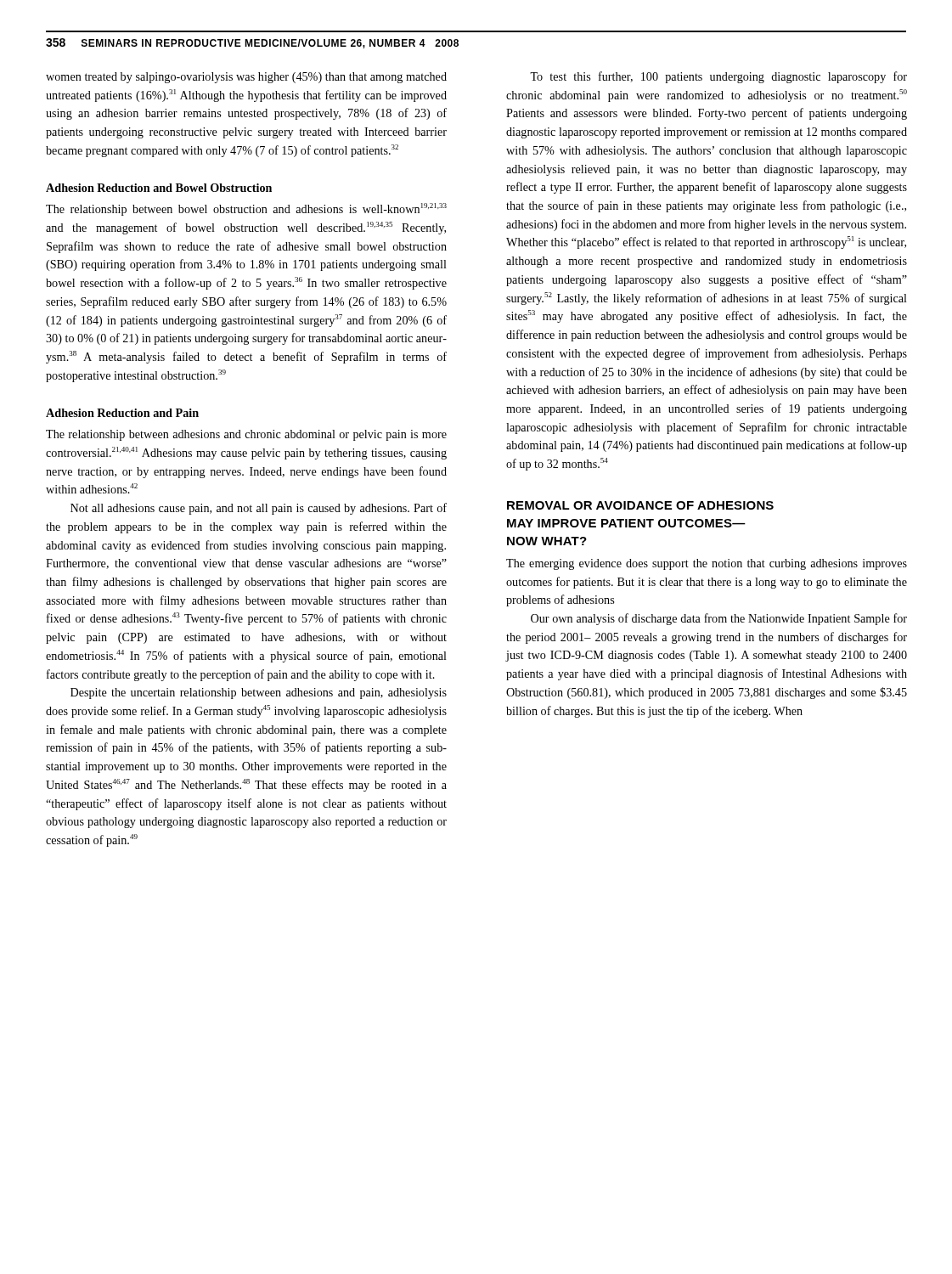Image resolution: width=952 pixels, height=1274 pixels.
Task: Navigate to the text block starting "Our own analysis"
Action: pos(707,665)
